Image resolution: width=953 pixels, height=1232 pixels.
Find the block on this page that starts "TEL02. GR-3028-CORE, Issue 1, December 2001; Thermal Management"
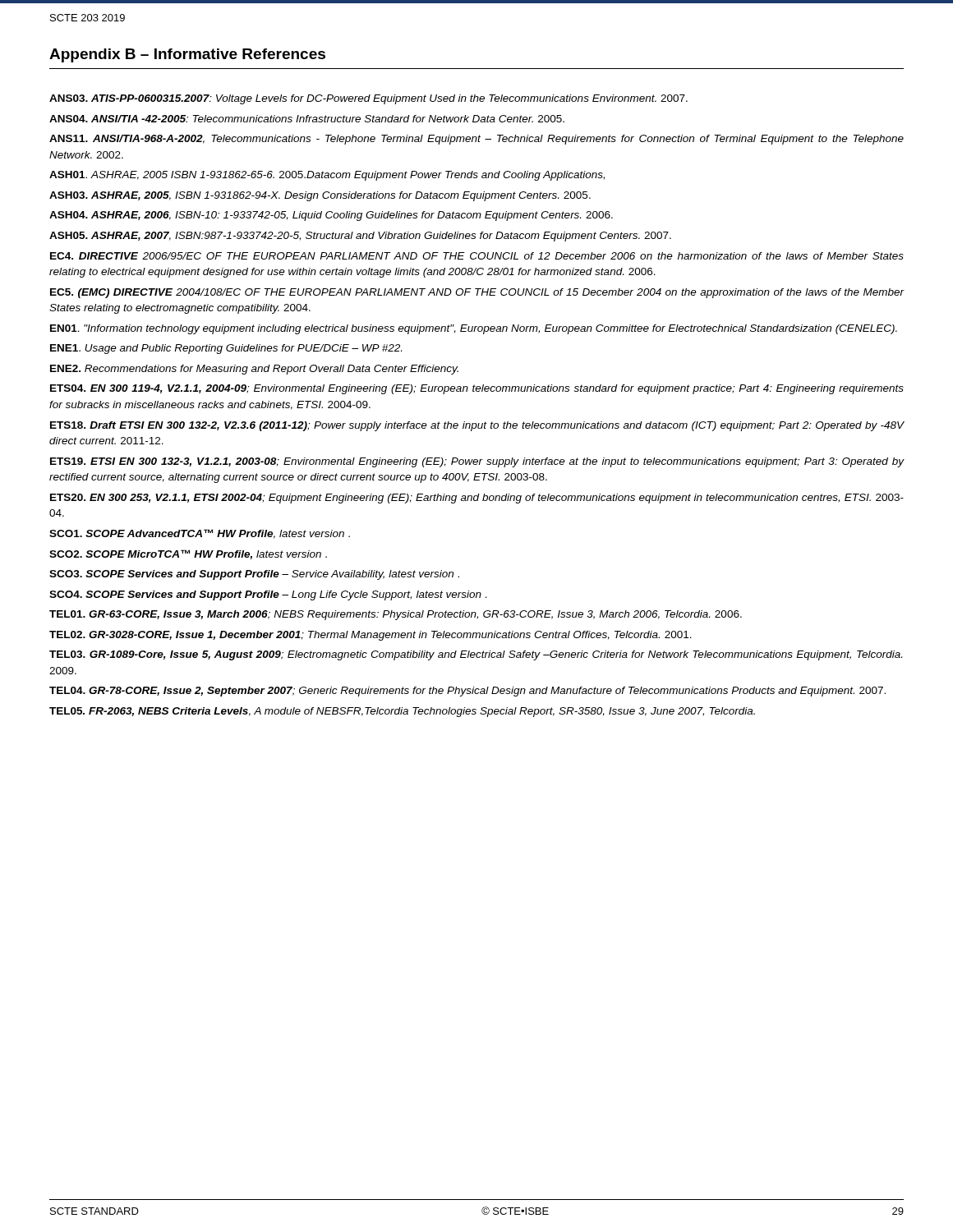click(371, 634)
